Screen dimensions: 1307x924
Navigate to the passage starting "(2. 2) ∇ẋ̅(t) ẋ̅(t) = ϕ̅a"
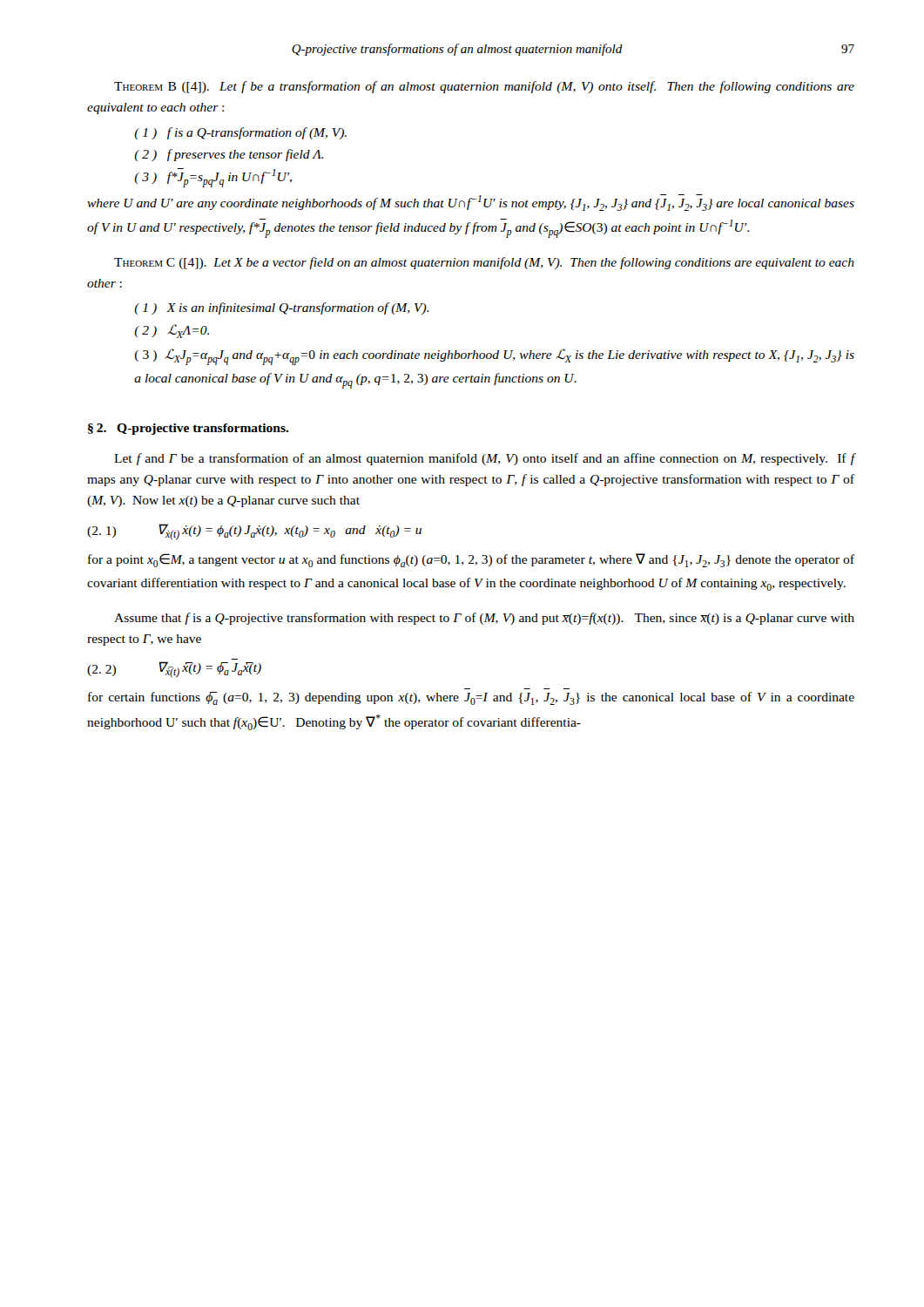click(x=174, y=670)
